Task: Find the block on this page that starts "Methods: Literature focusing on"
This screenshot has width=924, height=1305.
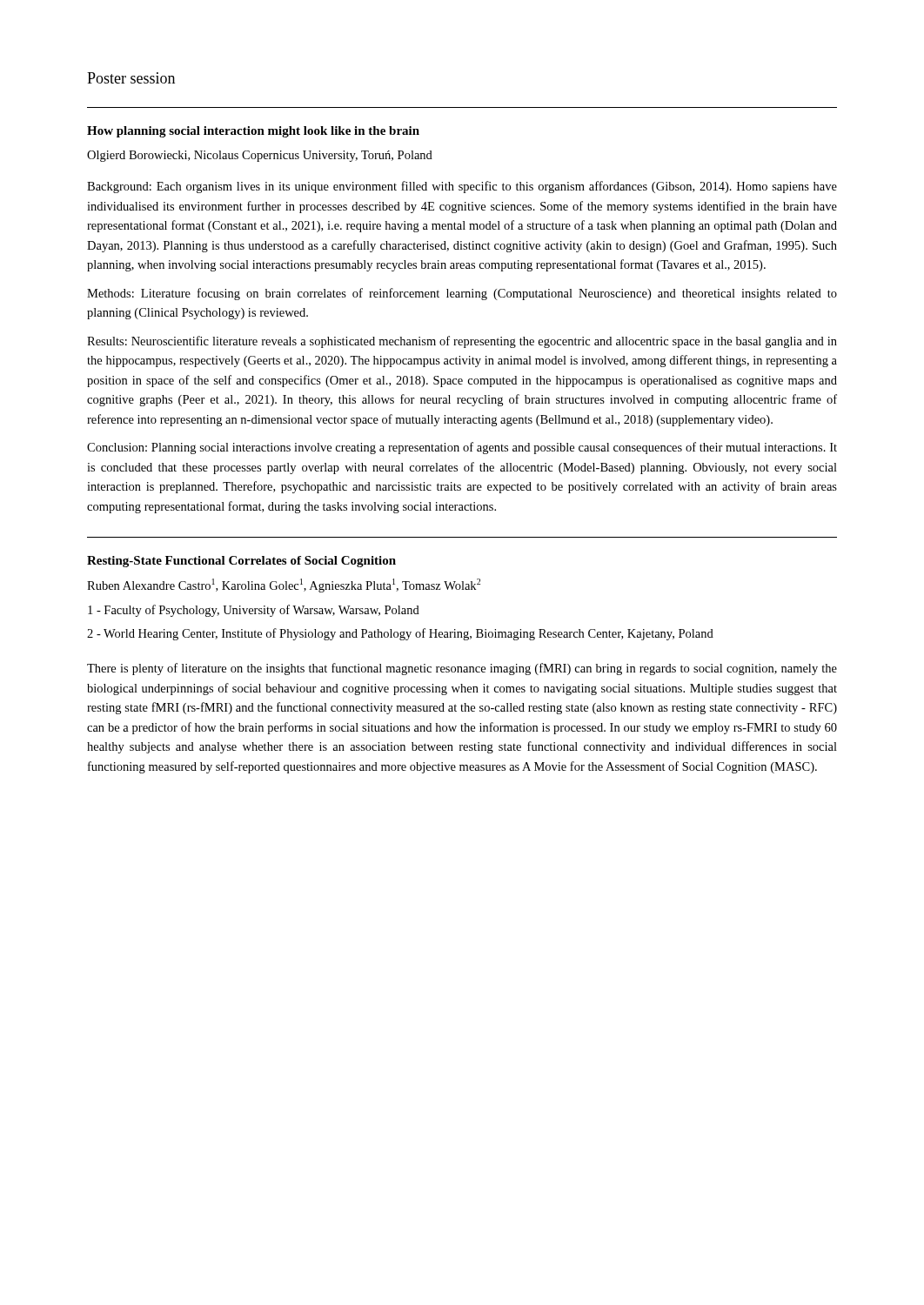Action: point(462,303)
